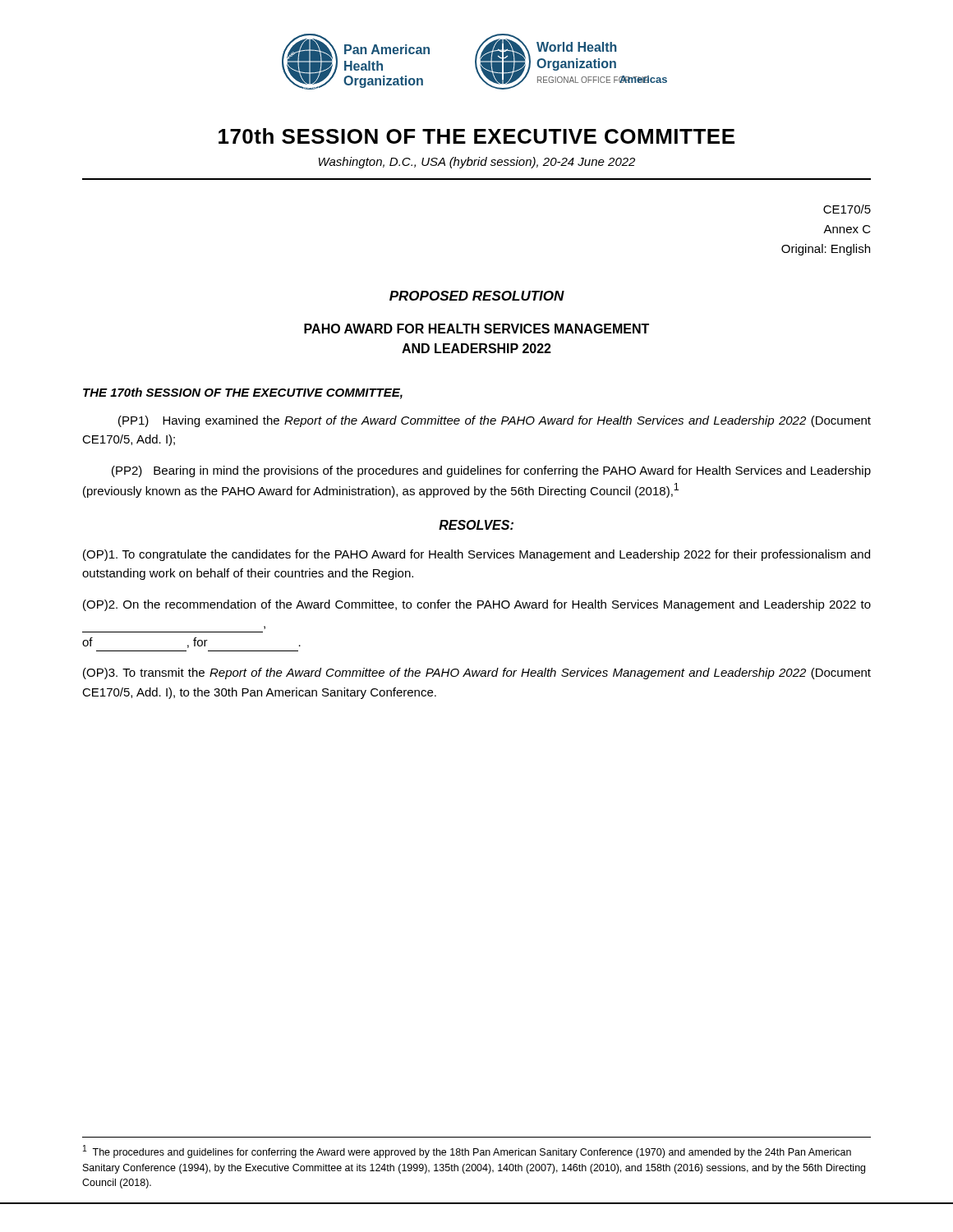Click the passage that begins "(OP)1. To congratulate"

coord(476,564)
